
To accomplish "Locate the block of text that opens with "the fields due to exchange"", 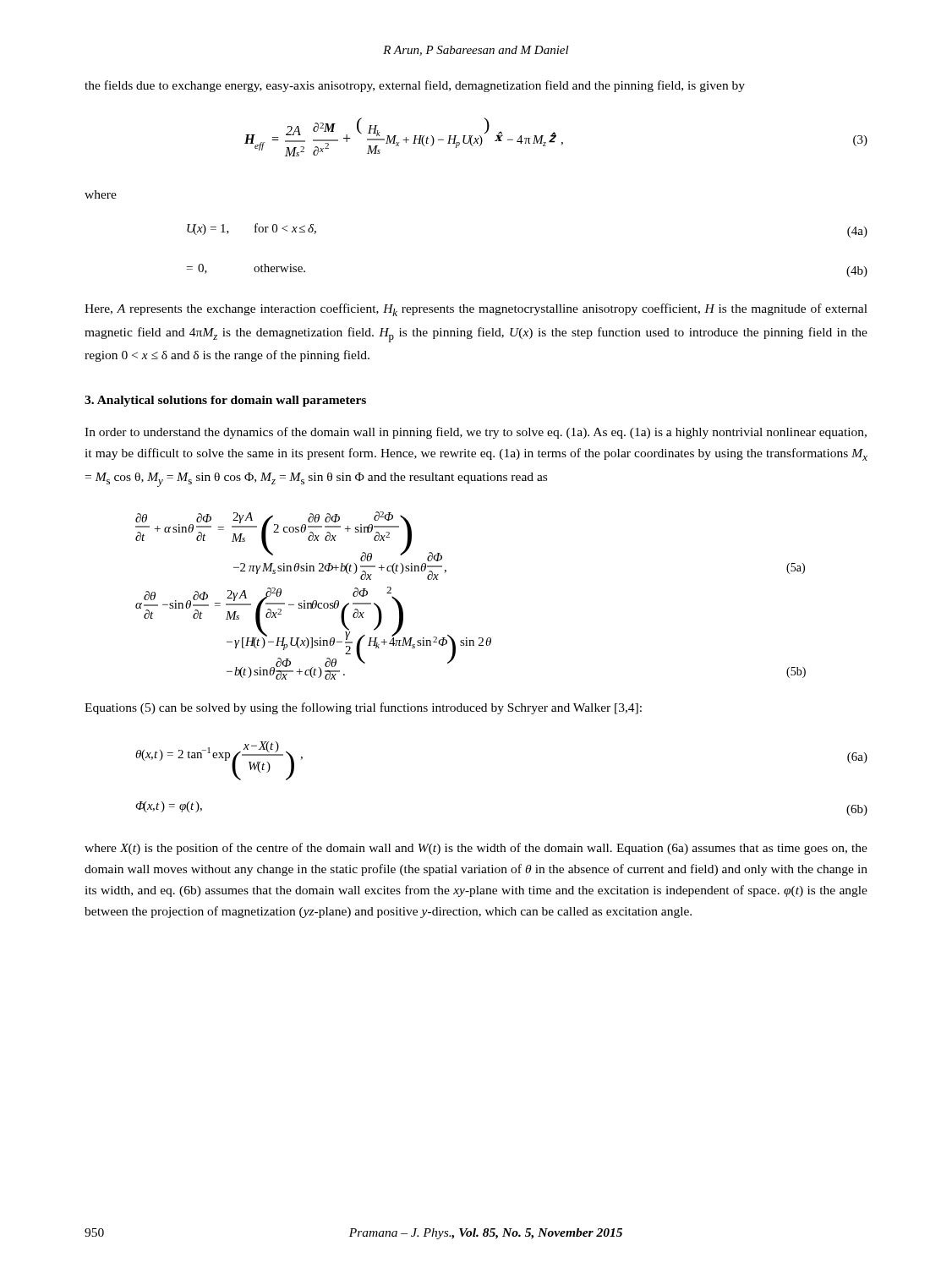I will (x=415, y=85).
